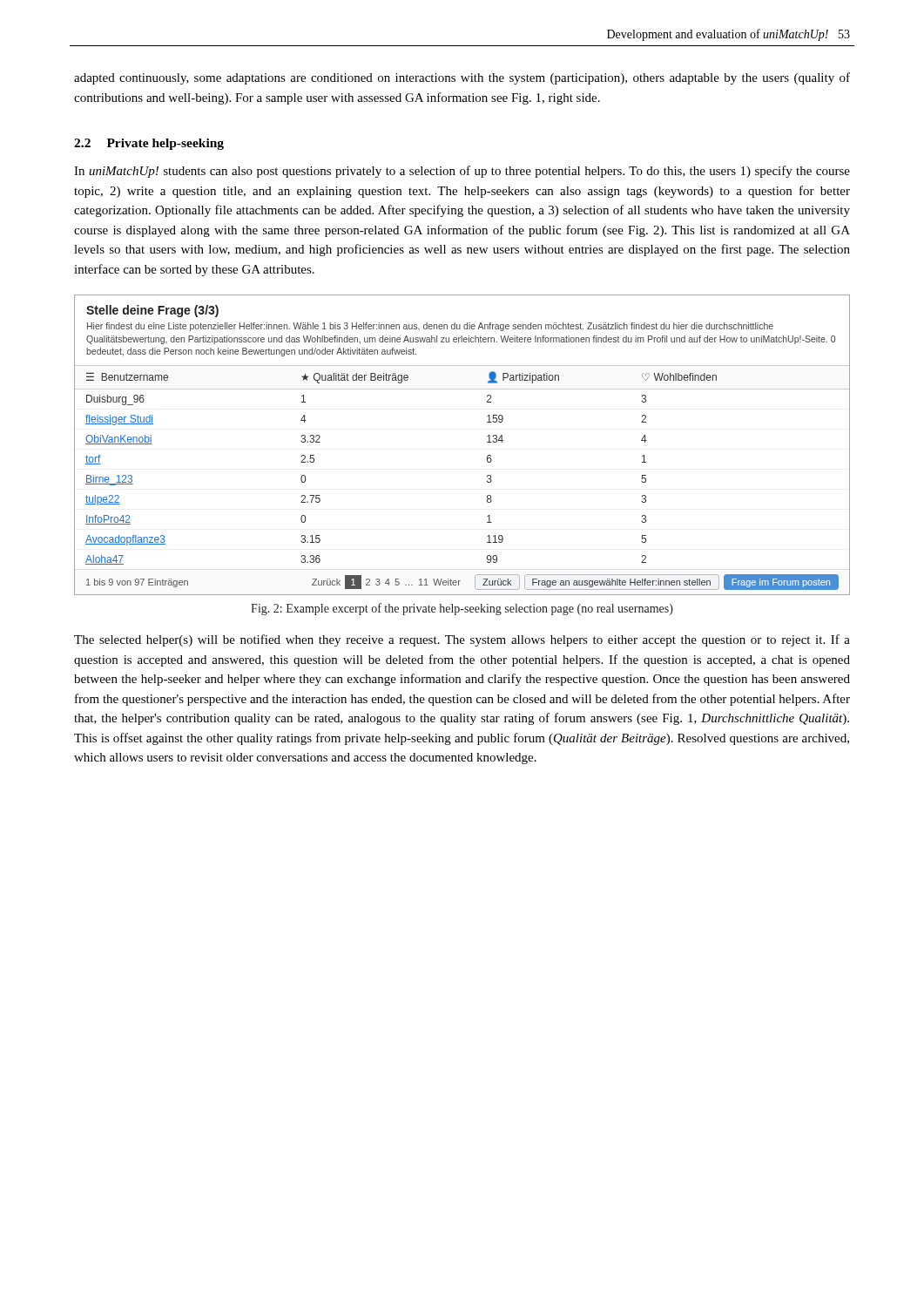Point to the caption beginning "Fig. 2: Example excerpt of the private help-seeking"
924x1307 pixels.
tap(462, 609)
